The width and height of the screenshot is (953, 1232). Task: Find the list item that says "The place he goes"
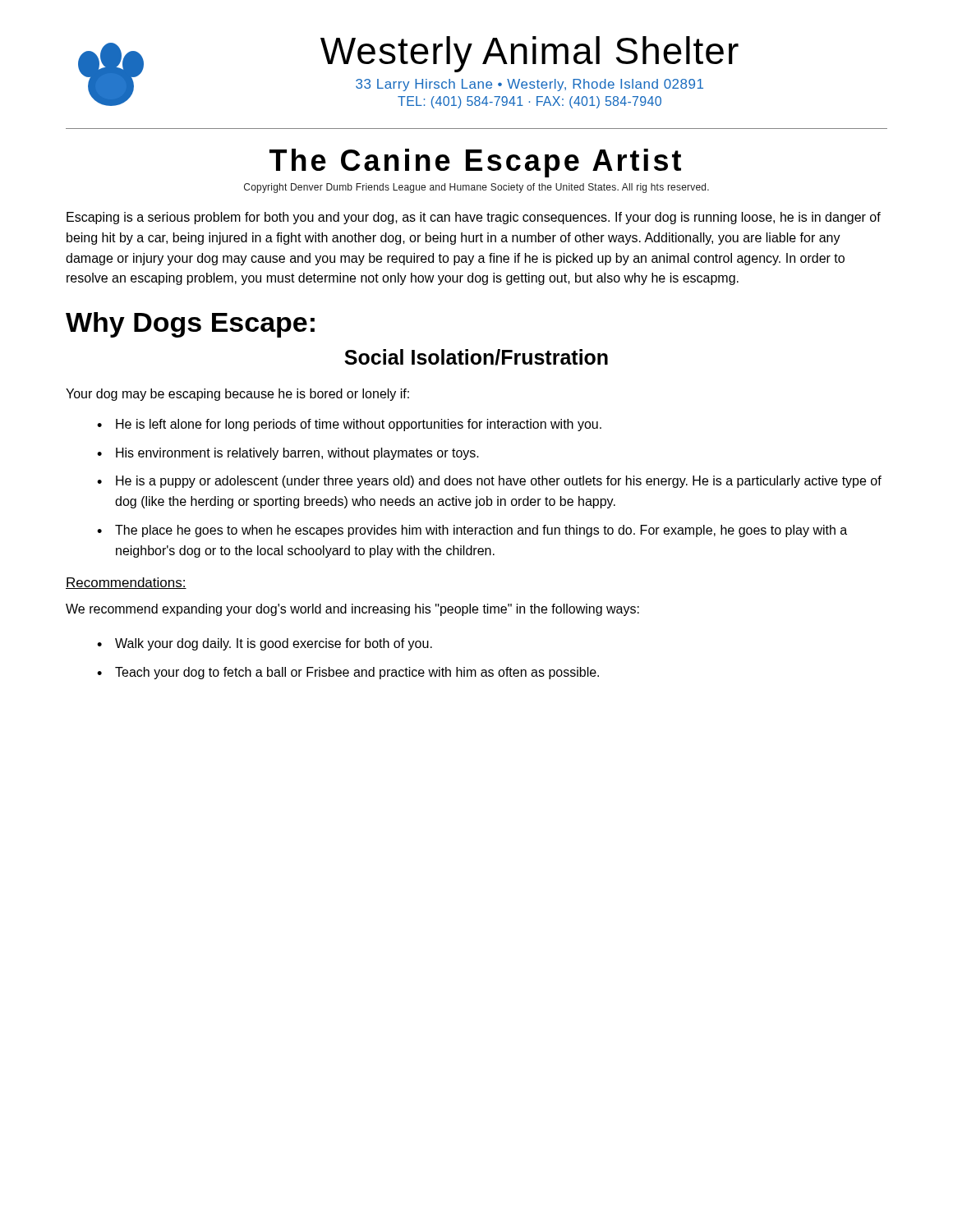click(x=481, y=540)
